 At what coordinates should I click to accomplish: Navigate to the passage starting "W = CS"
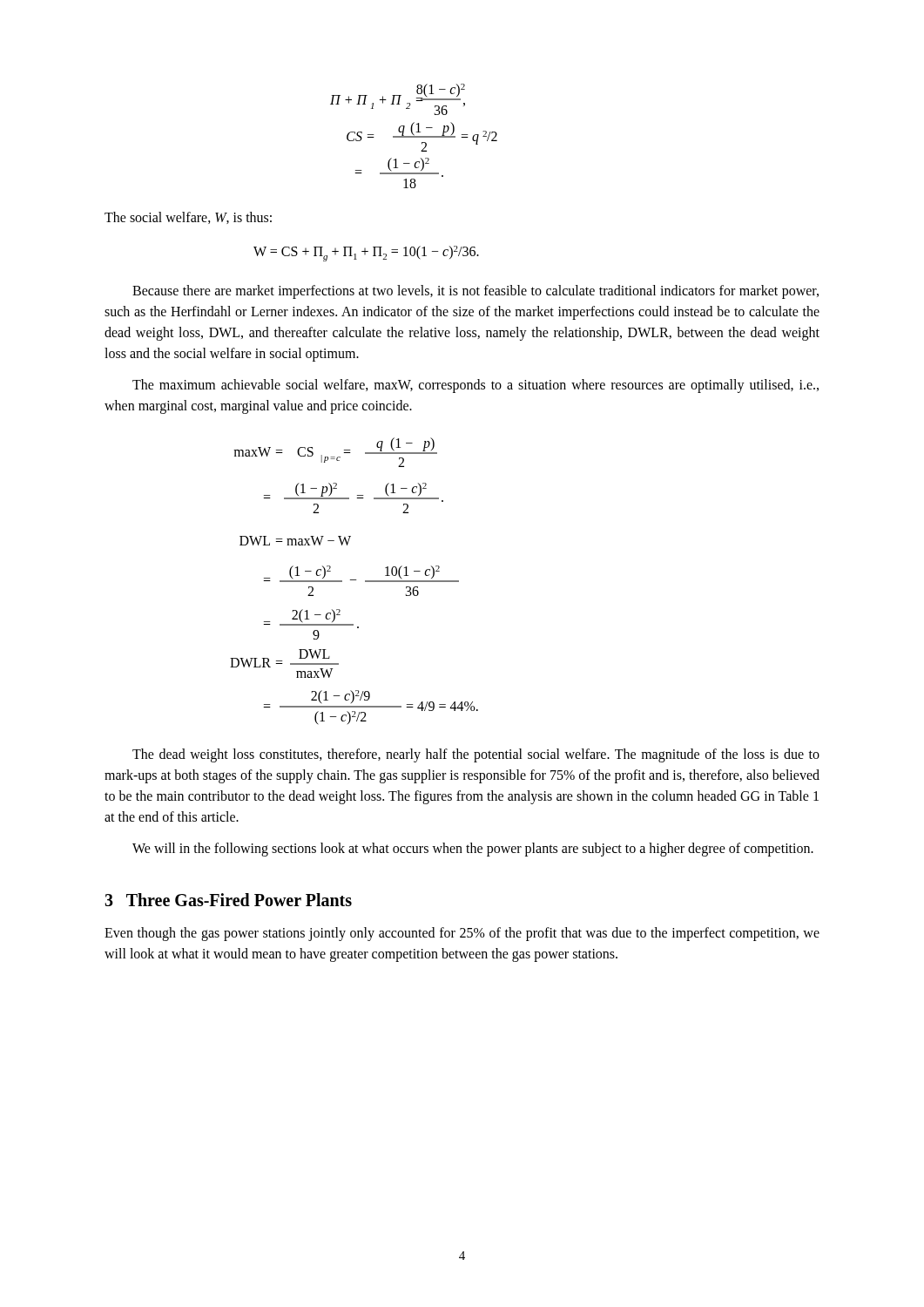pyautogui.click(x=462, y=252)
